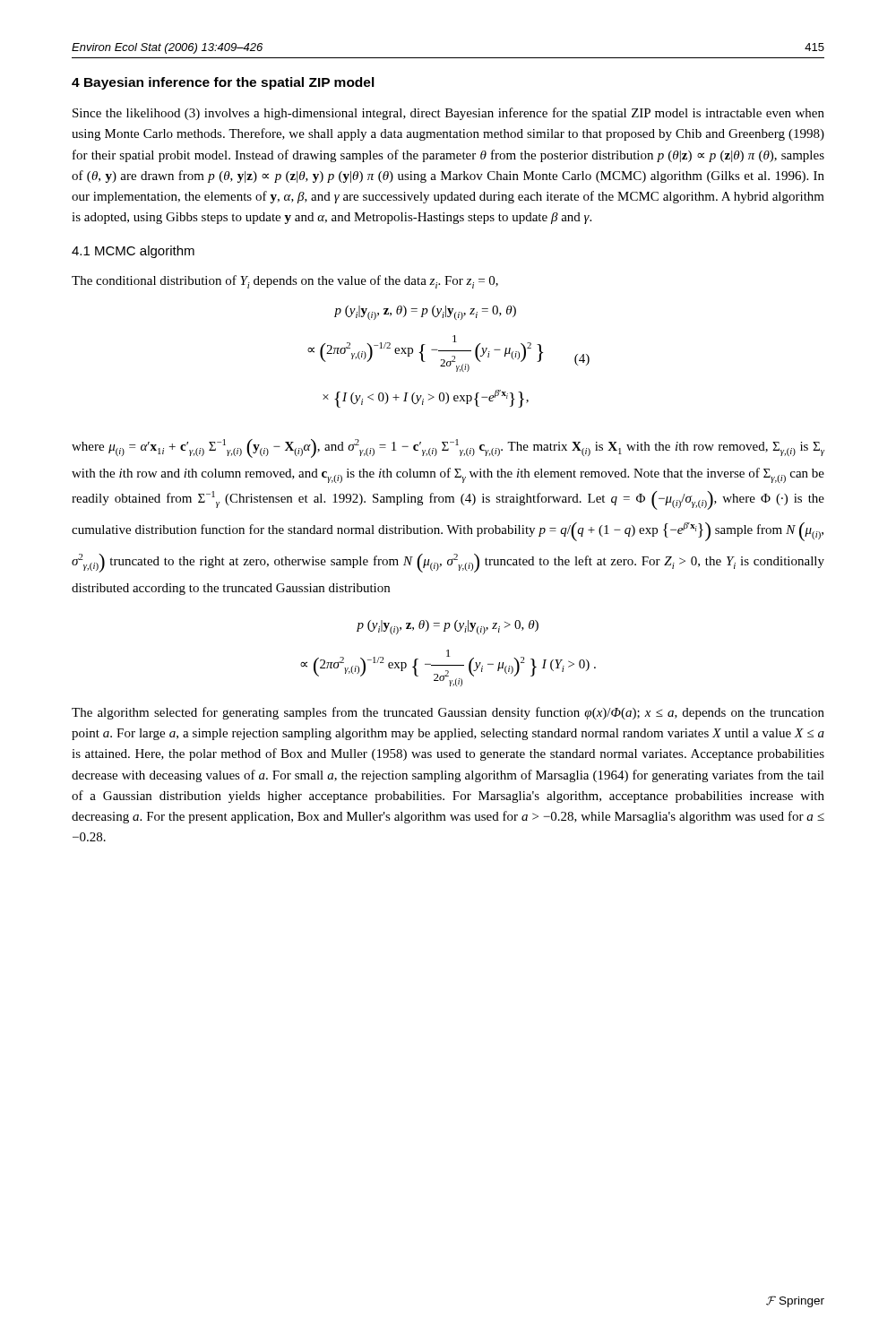Click on the section header containing "4 Bayesian inference for the spatial ZIP model"
896x1344 pixels.
click(223, 82)
